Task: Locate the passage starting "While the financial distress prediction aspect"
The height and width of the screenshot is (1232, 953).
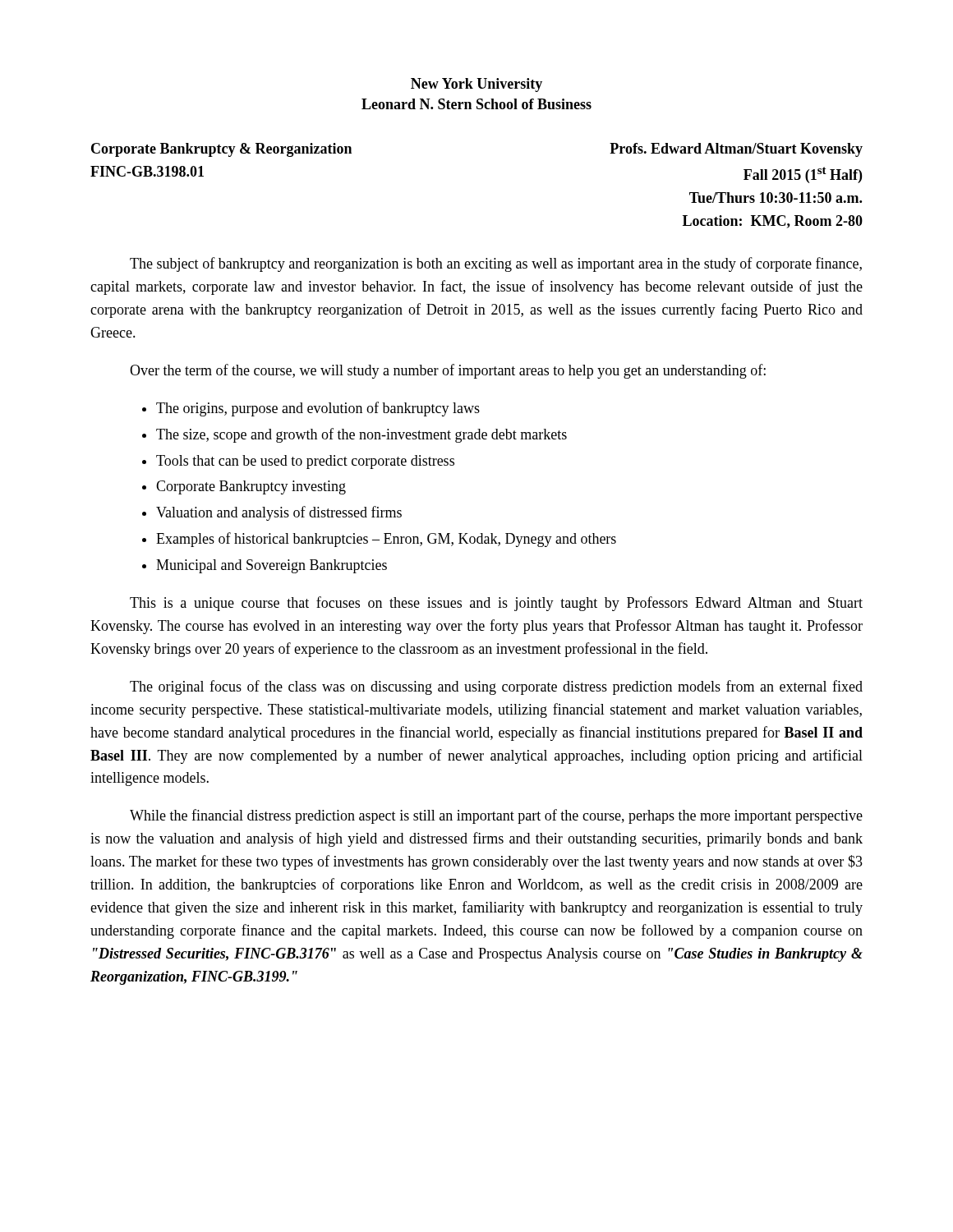Action: coord(476,896)
